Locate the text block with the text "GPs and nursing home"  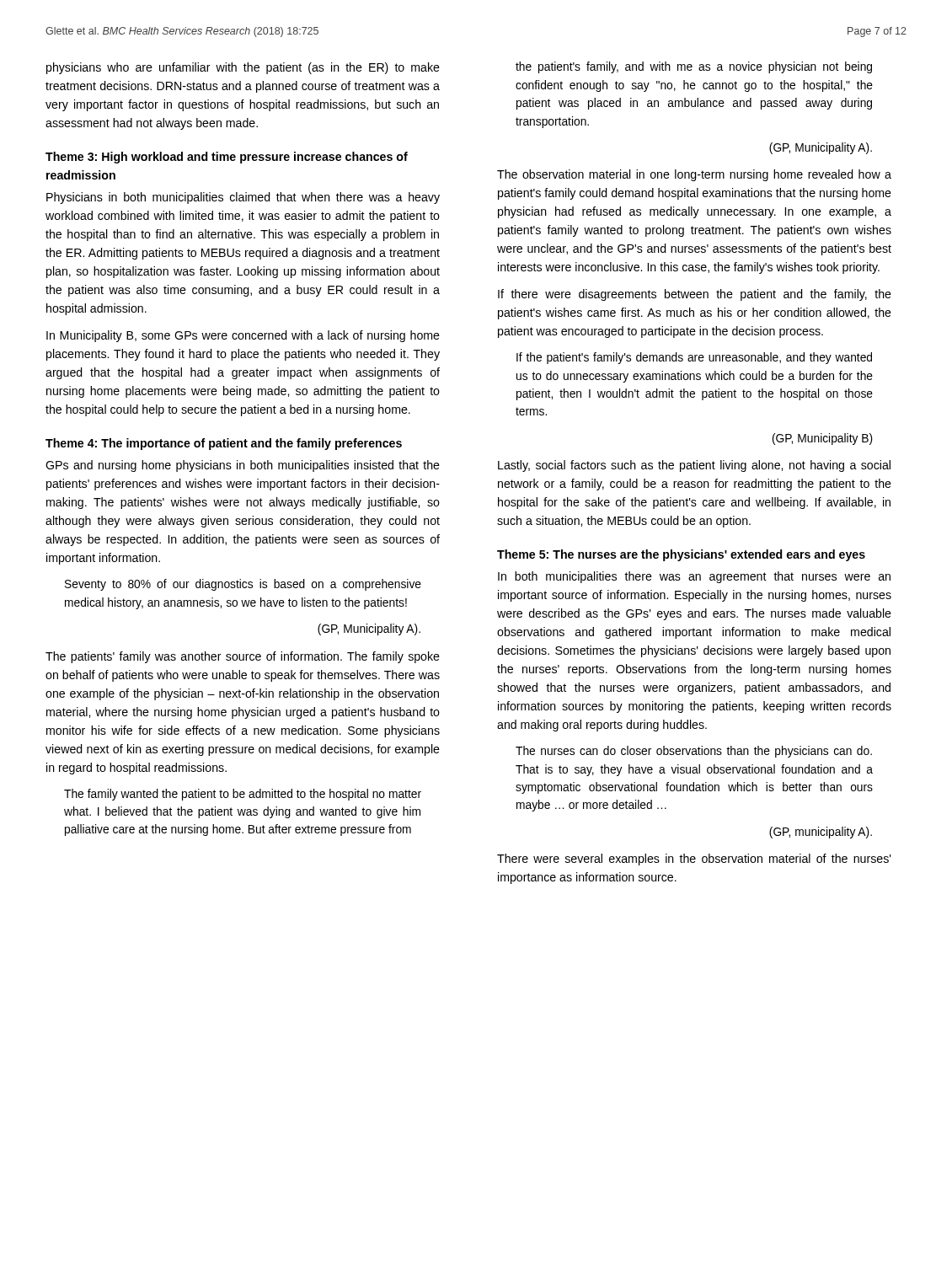pyautogui.click(x=243, y=512)
